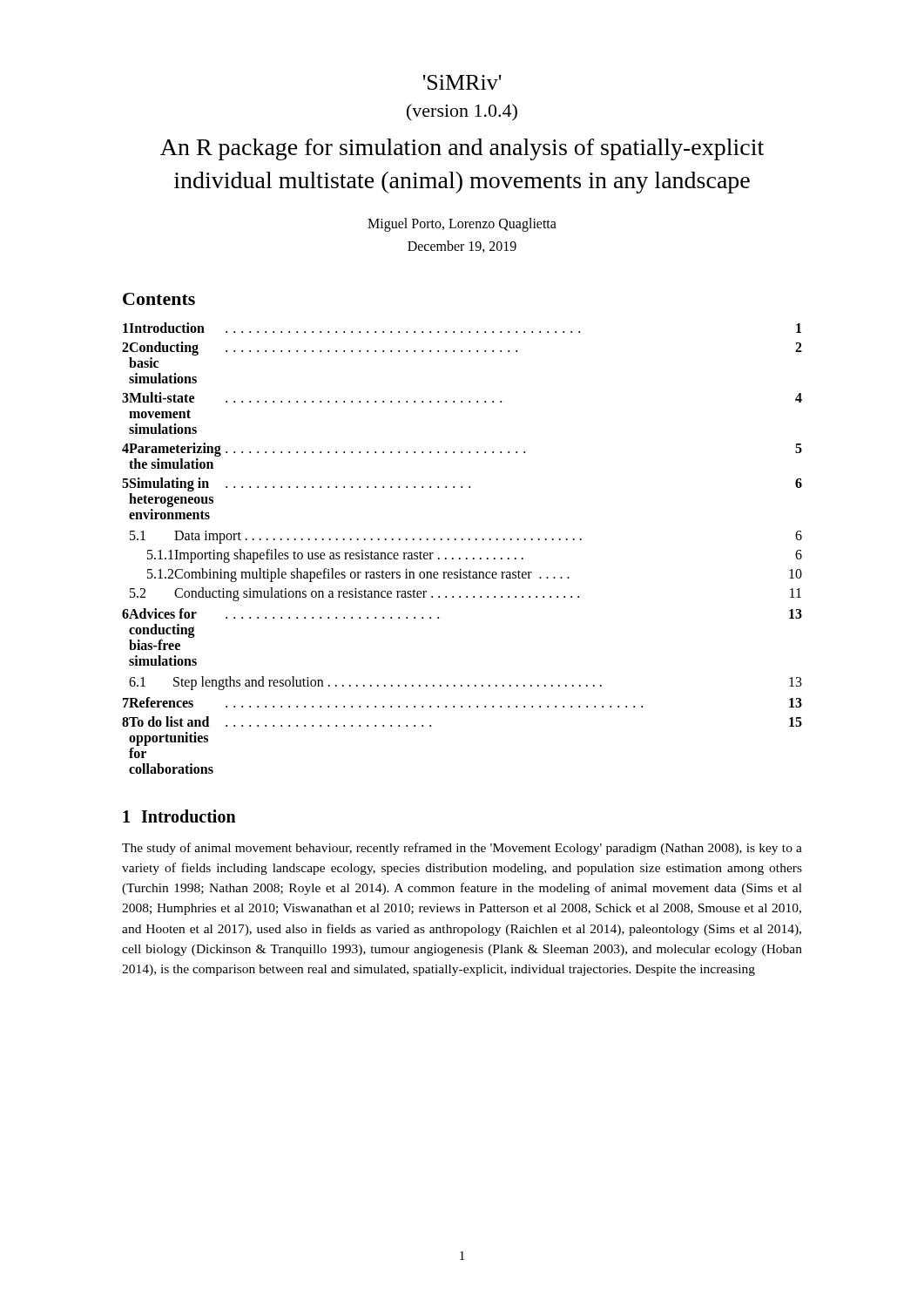Viewport: 924px width, 1307px height.
Task: Select the table that reads "Multi-state movement simulations"
Action: 462,549
